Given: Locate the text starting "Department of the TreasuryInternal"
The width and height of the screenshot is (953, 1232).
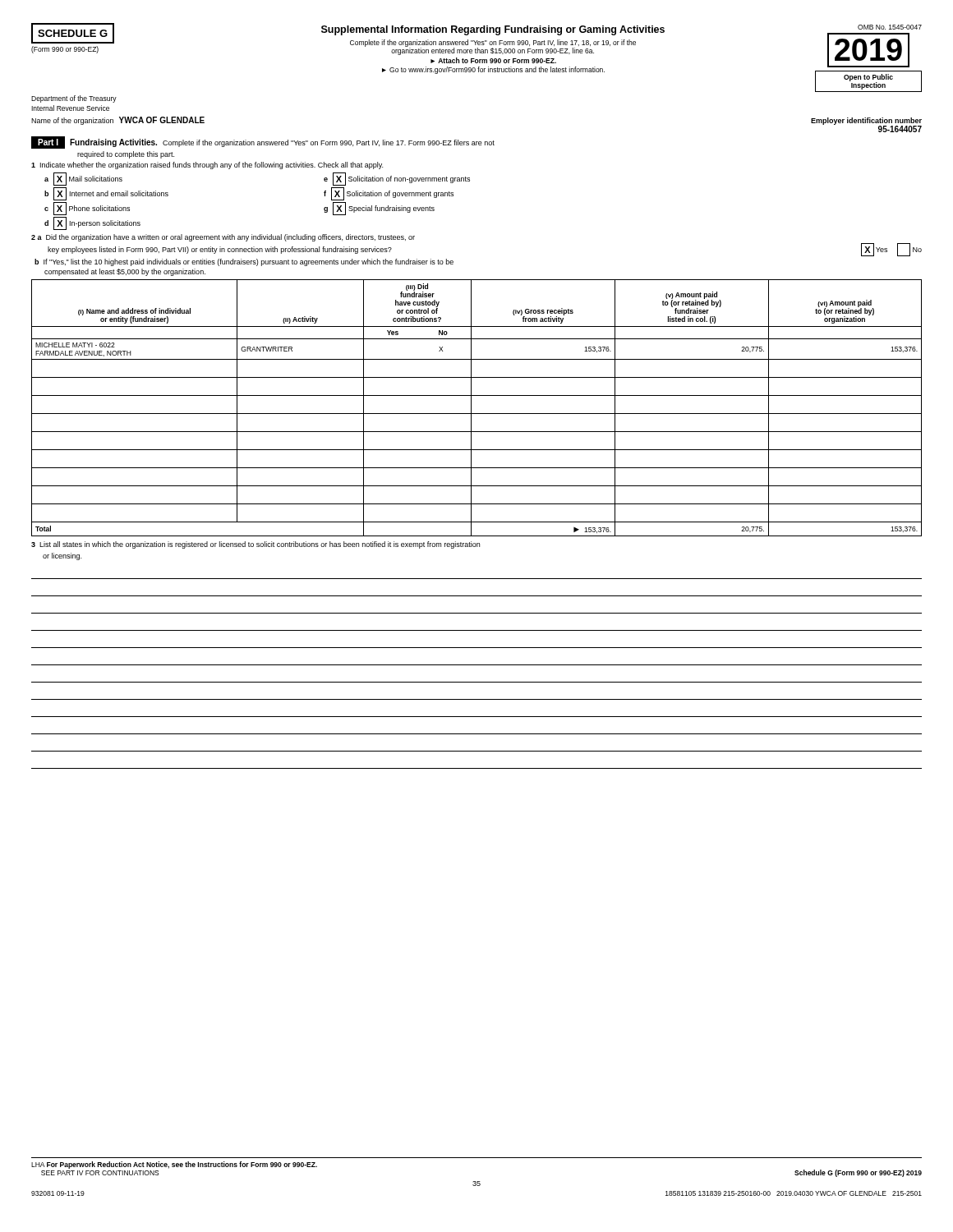Looking at the screenshot, I should (x=74, y=99).
